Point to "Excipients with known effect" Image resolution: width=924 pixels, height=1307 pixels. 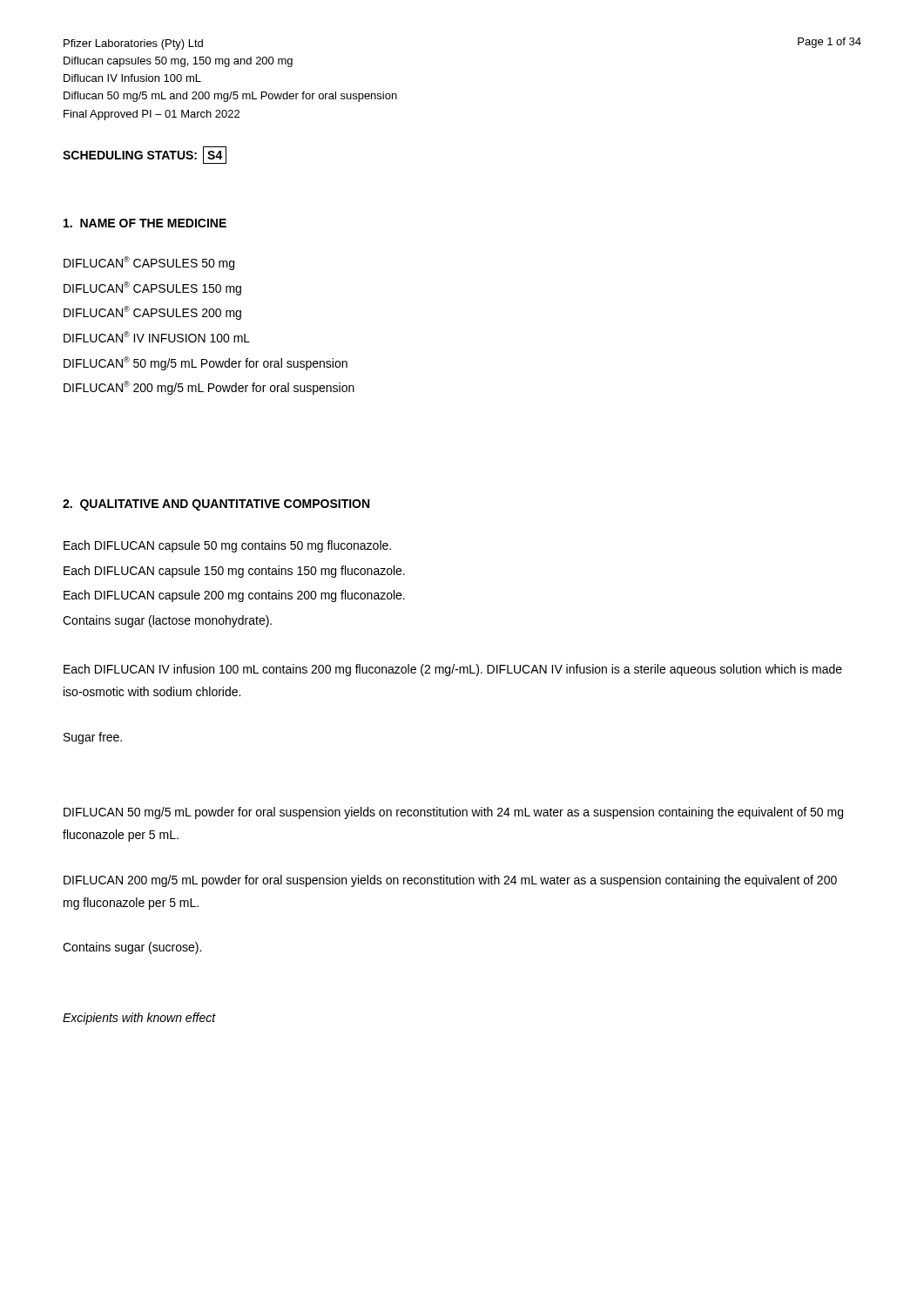(139, 1018)
